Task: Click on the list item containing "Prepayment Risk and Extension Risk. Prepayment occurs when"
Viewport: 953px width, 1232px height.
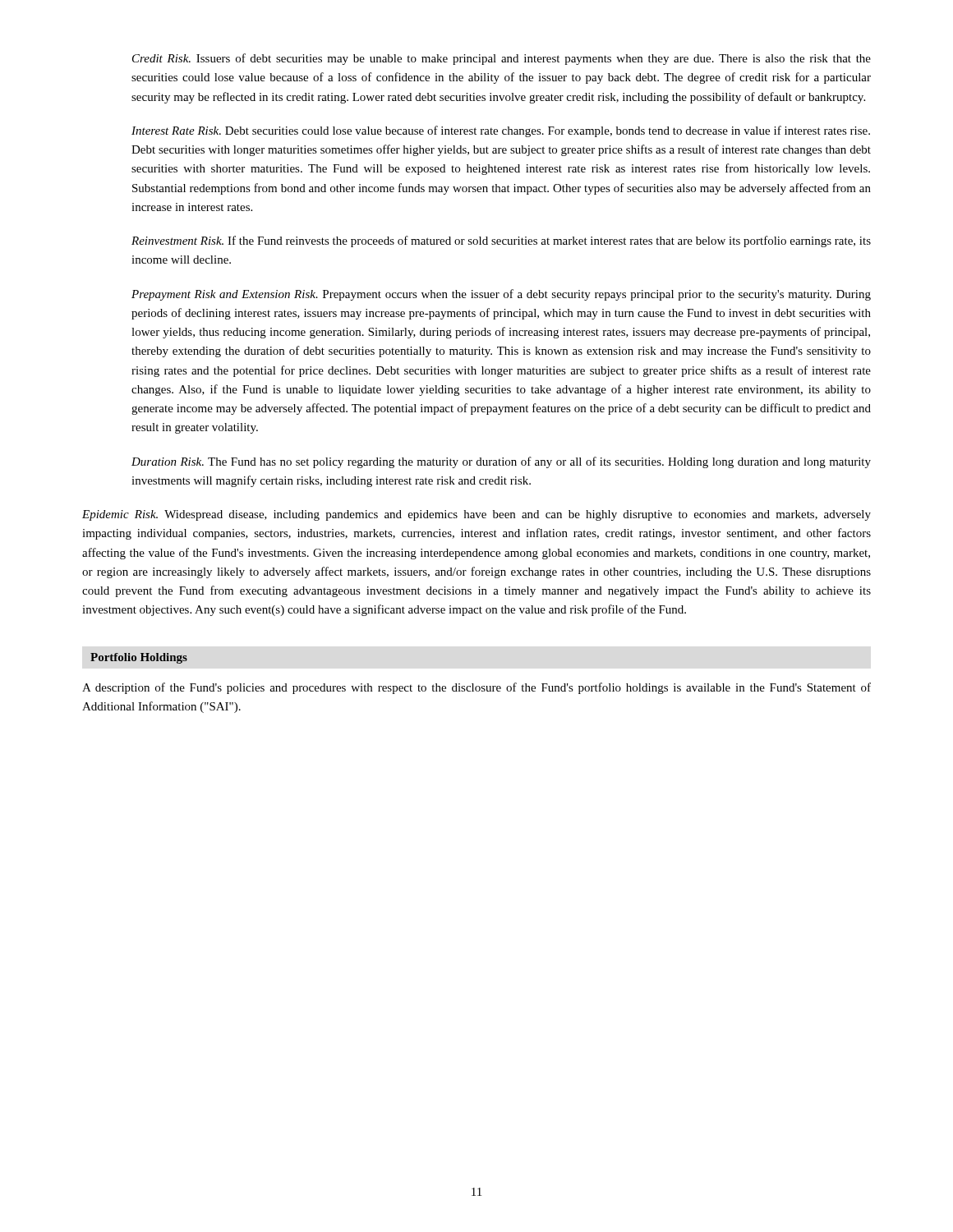Action: [501, 360]
